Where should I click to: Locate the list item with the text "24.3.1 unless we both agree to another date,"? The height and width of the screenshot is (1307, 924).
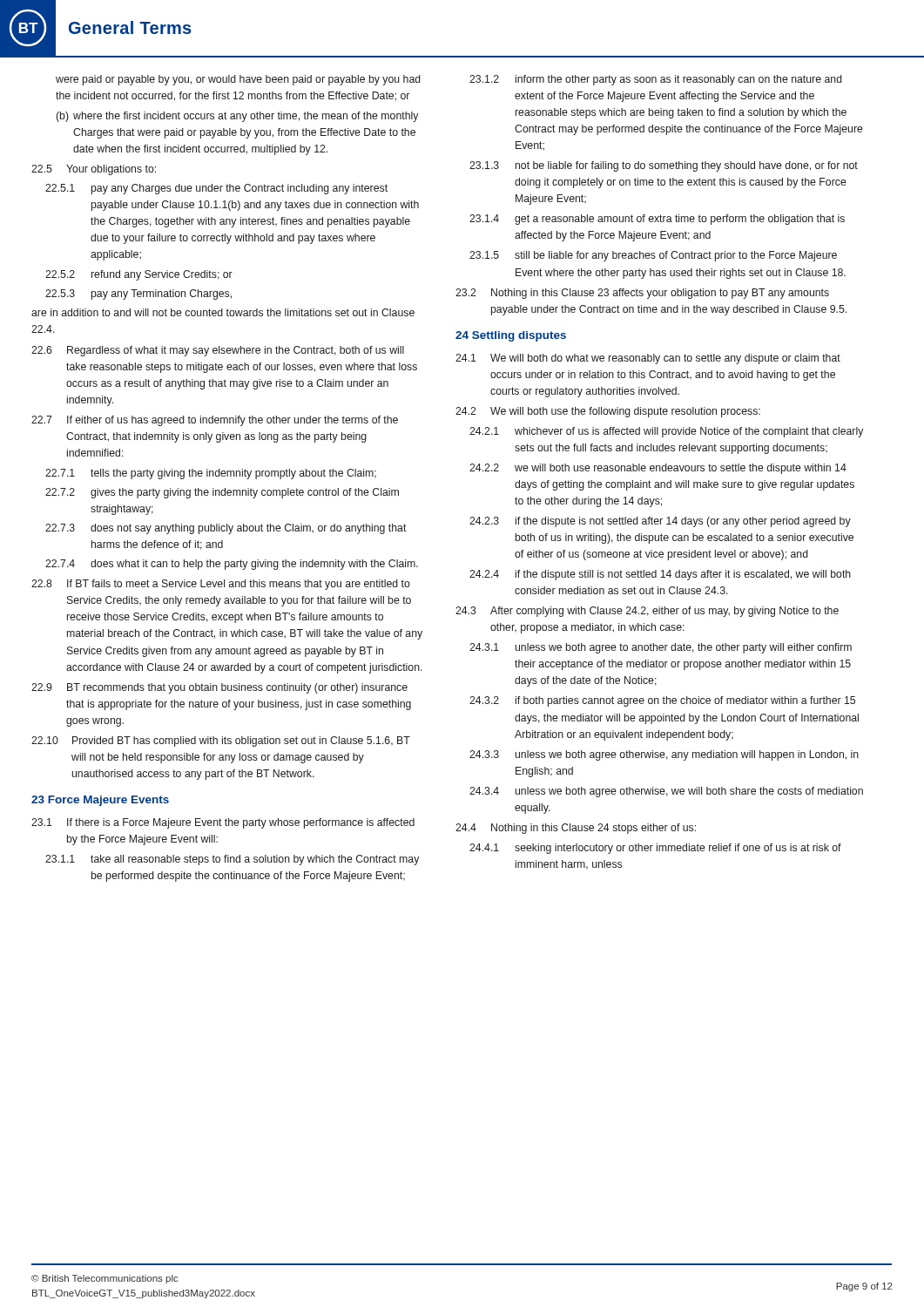pyautogui.click(x=668, y=665)
